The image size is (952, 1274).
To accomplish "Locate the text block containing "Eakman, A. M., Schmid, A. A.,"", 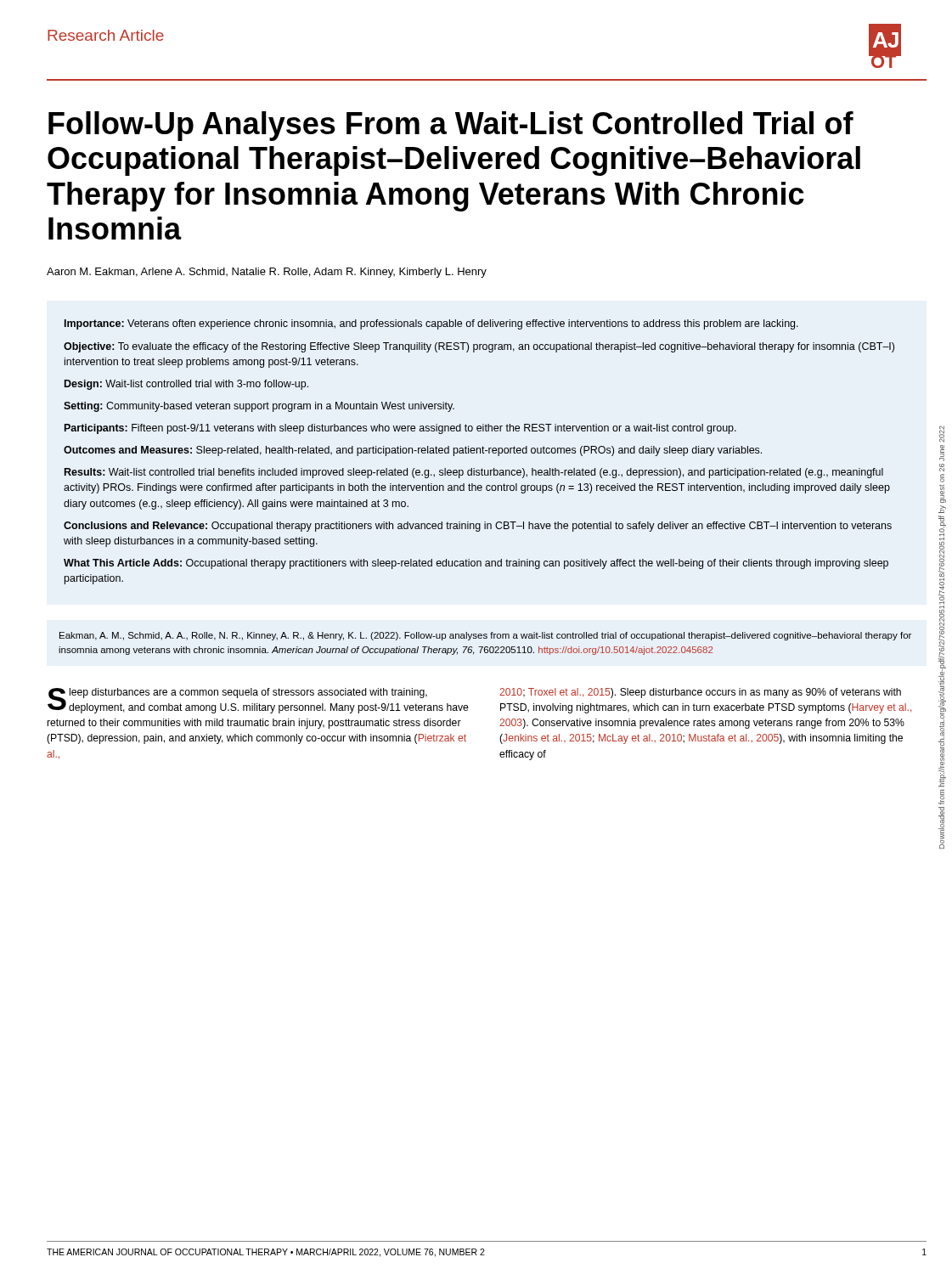I will coord(485,643).
